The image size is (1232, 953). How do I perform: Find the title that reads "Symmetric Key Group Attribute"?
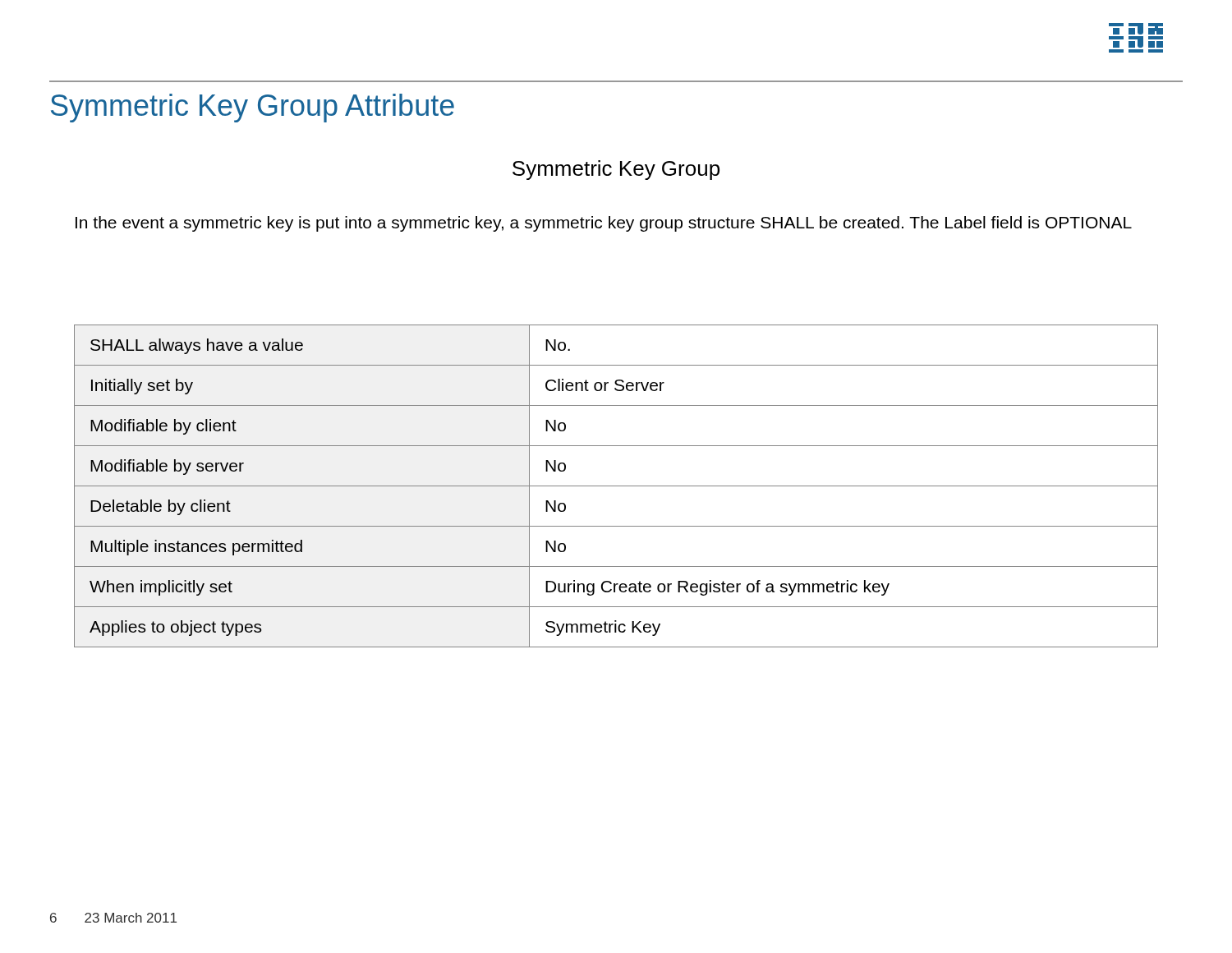(252, 106)
